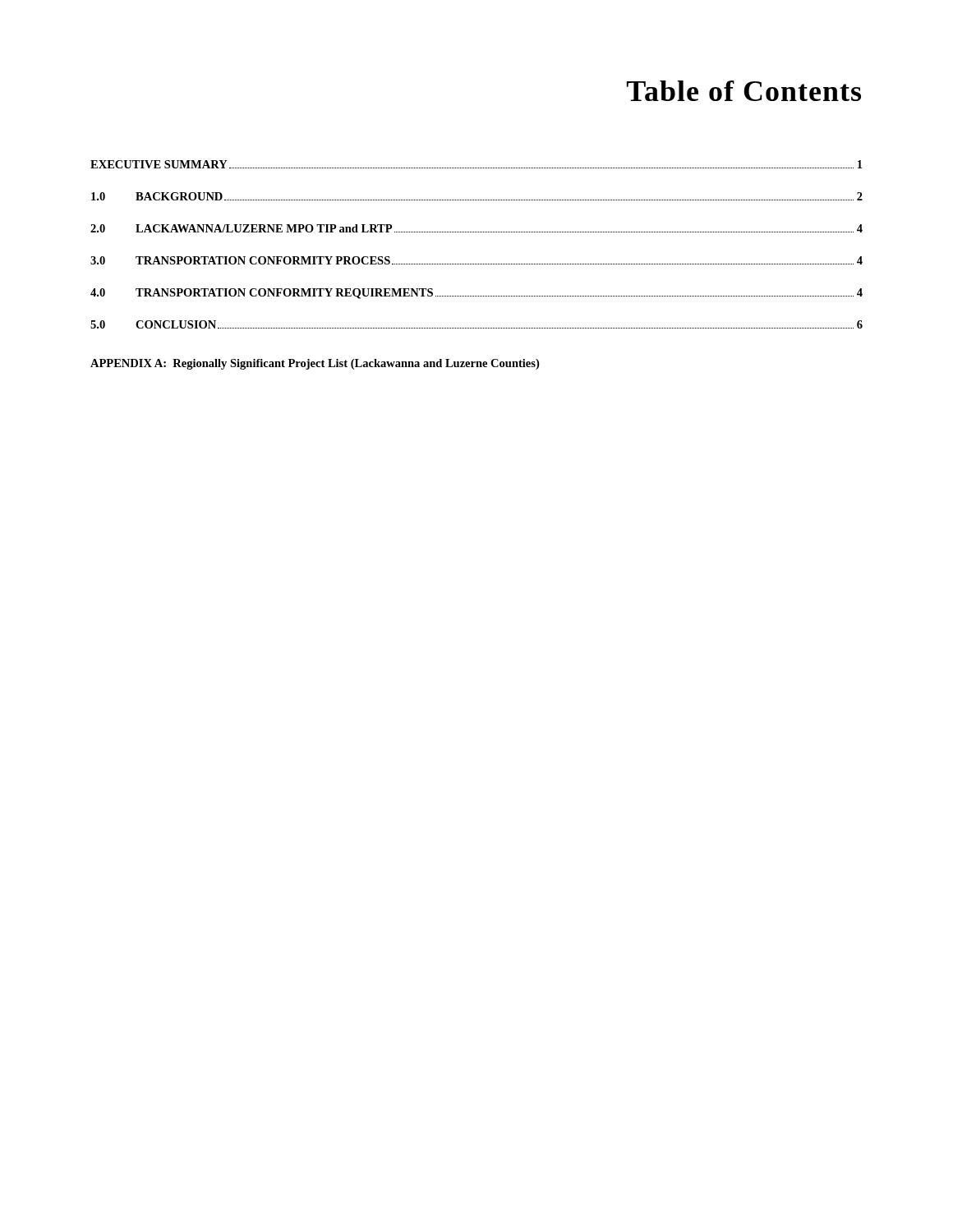953x1232 pixels.
Task: Point to "5.0 CONCLUSION 6"
Action: 476,325
